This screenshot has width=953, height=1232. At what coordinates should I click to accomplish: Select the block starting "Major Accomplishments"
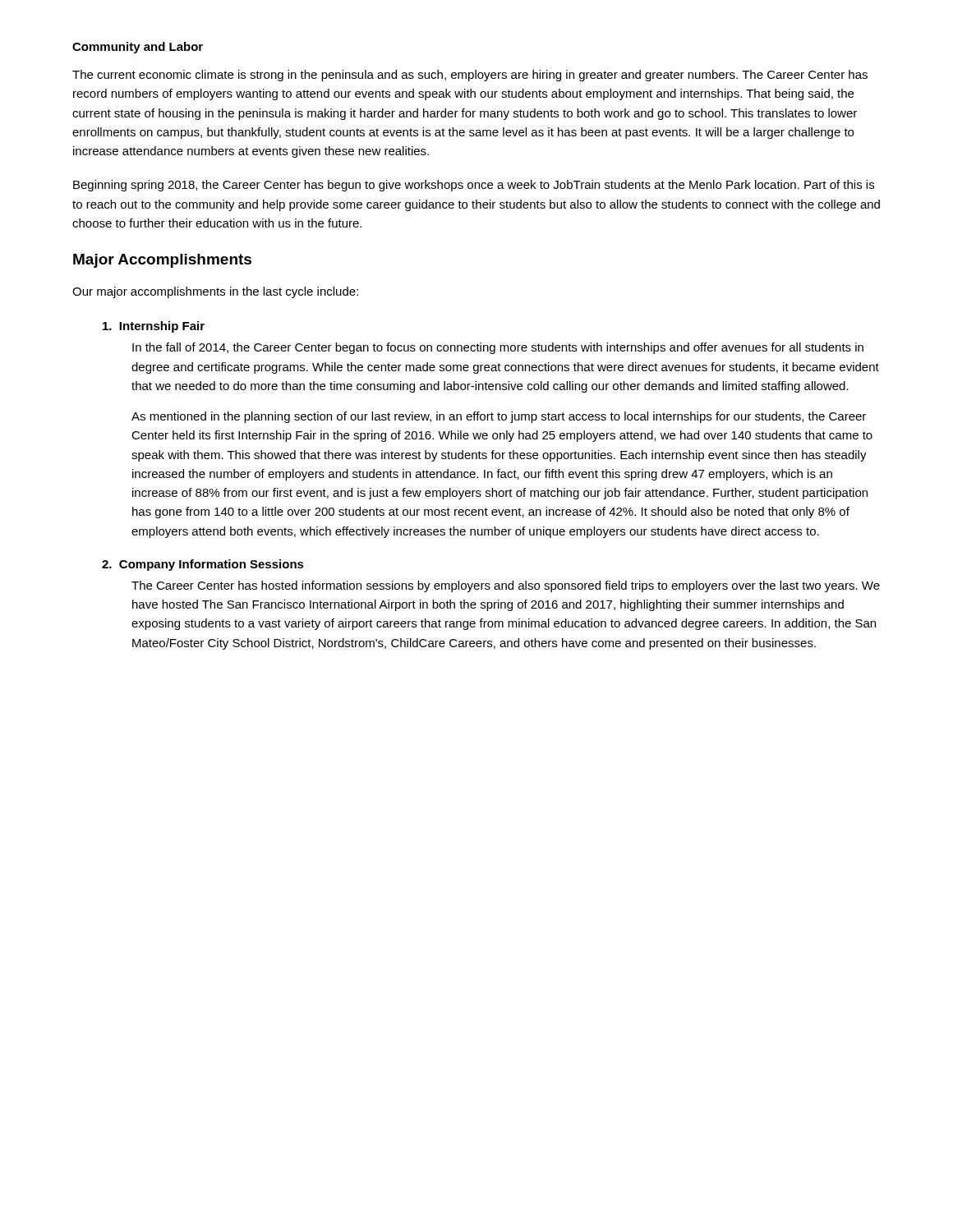pyautogui.click(x=162, y=259)
